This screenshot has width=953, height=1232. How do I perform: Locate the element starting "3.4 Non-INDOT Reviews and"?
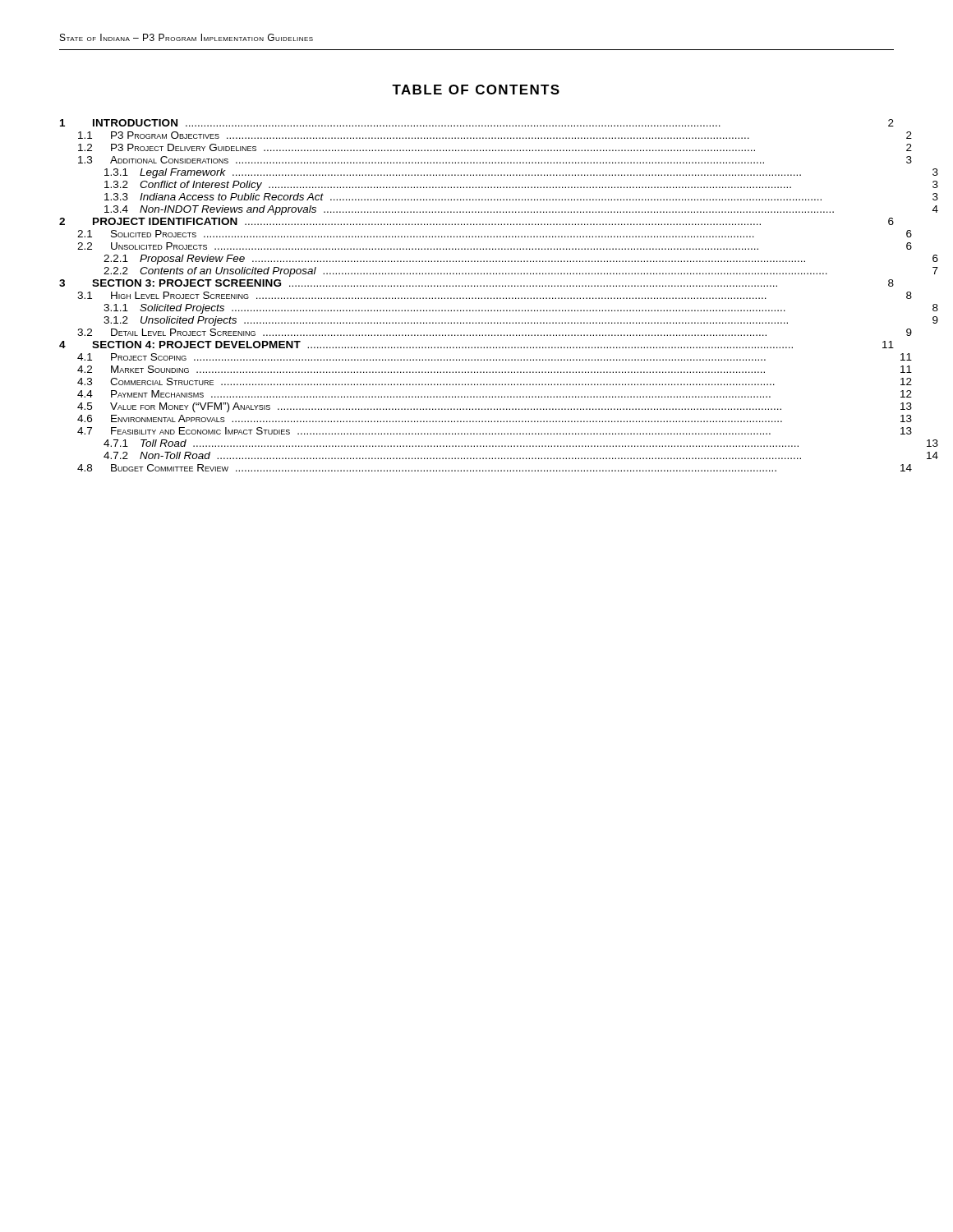(x=521, y=209)
